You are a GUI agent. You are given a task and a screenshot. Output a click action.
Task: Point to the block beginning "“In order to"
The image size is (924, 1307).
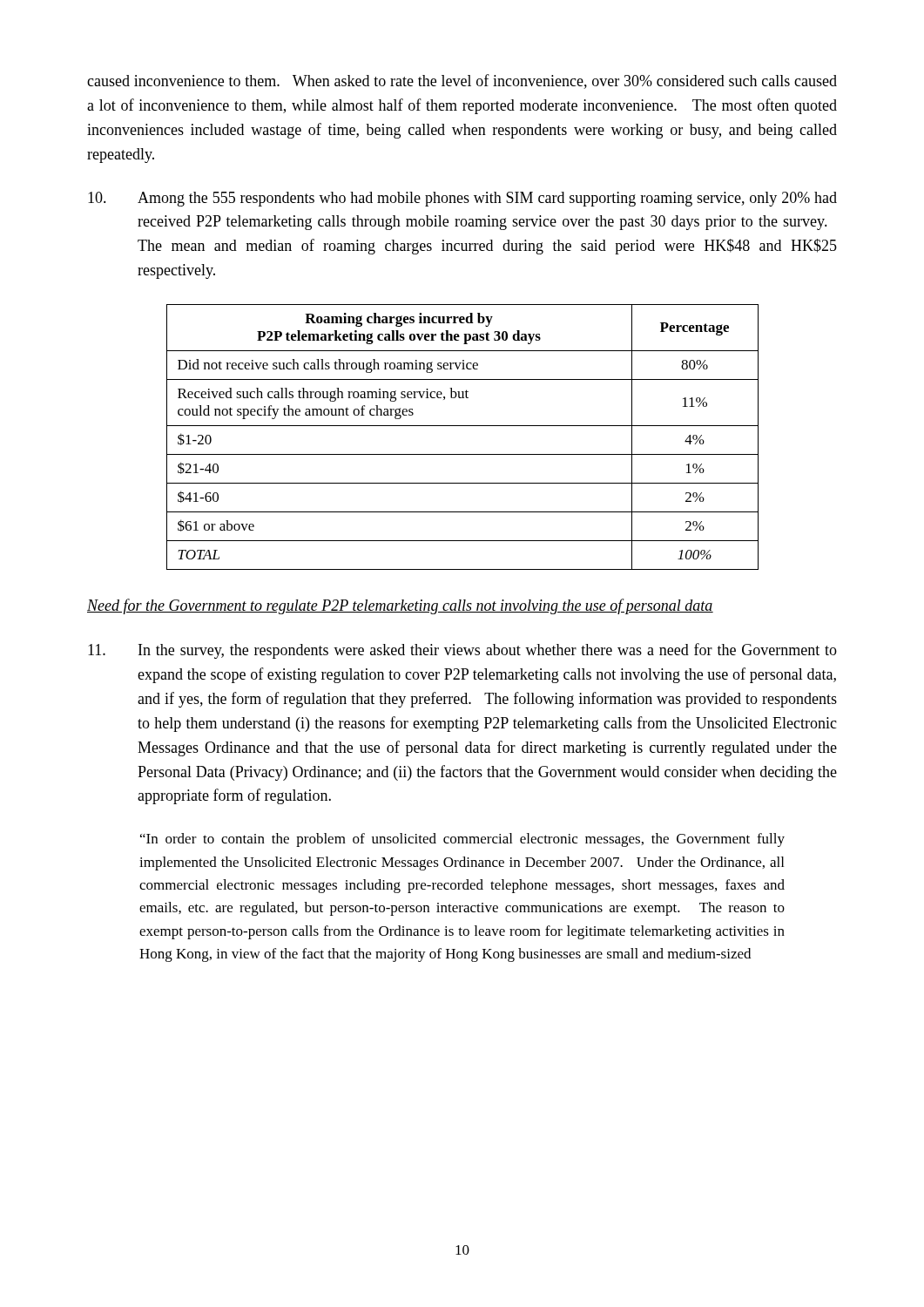click(462, 897)
